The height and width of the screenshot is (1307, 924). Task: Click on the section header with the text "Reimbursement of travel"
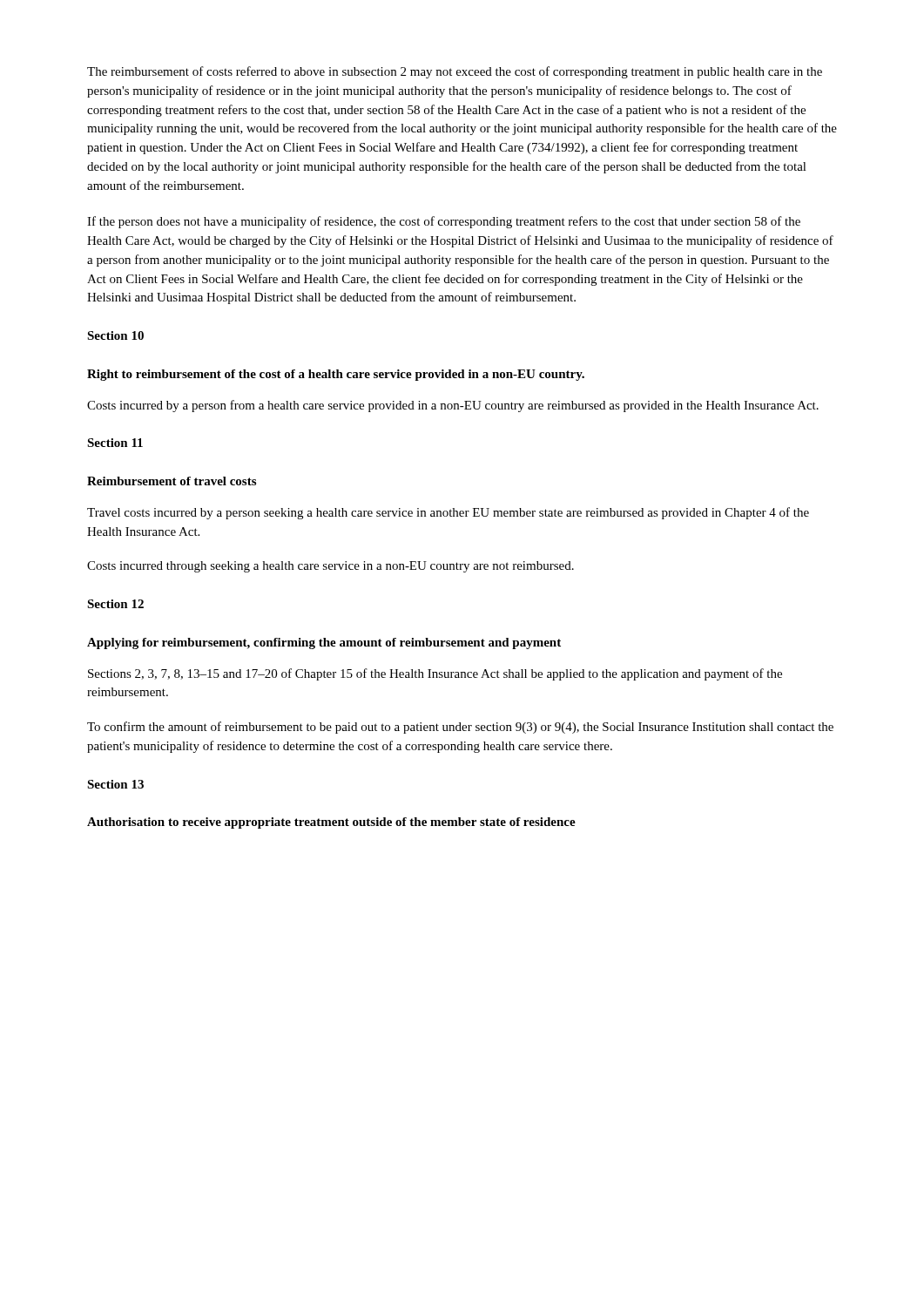point(172,481)
